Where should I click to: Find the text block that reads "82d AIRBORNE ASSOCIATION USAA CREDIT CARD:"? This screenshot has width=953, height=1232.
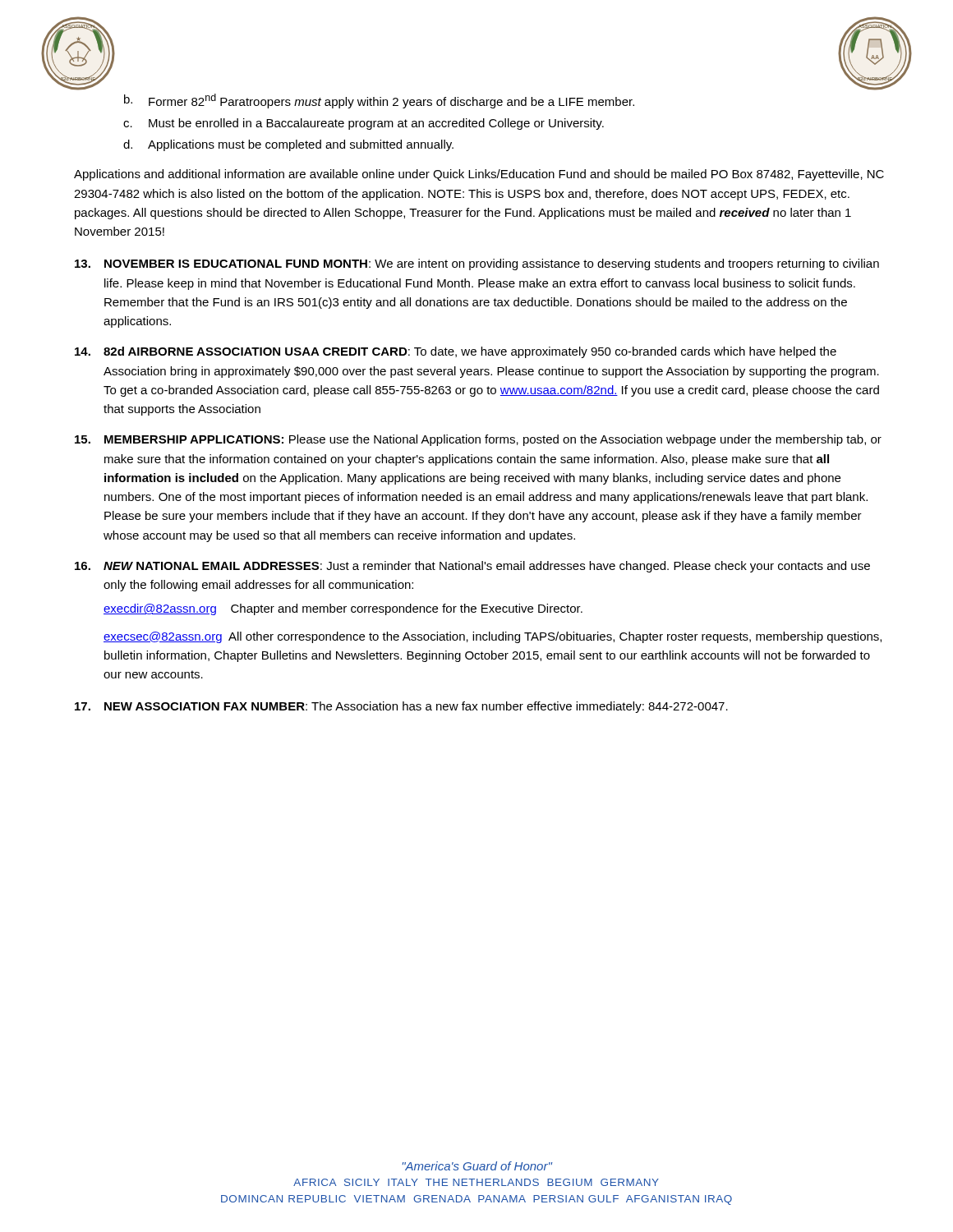pos(481,380)
